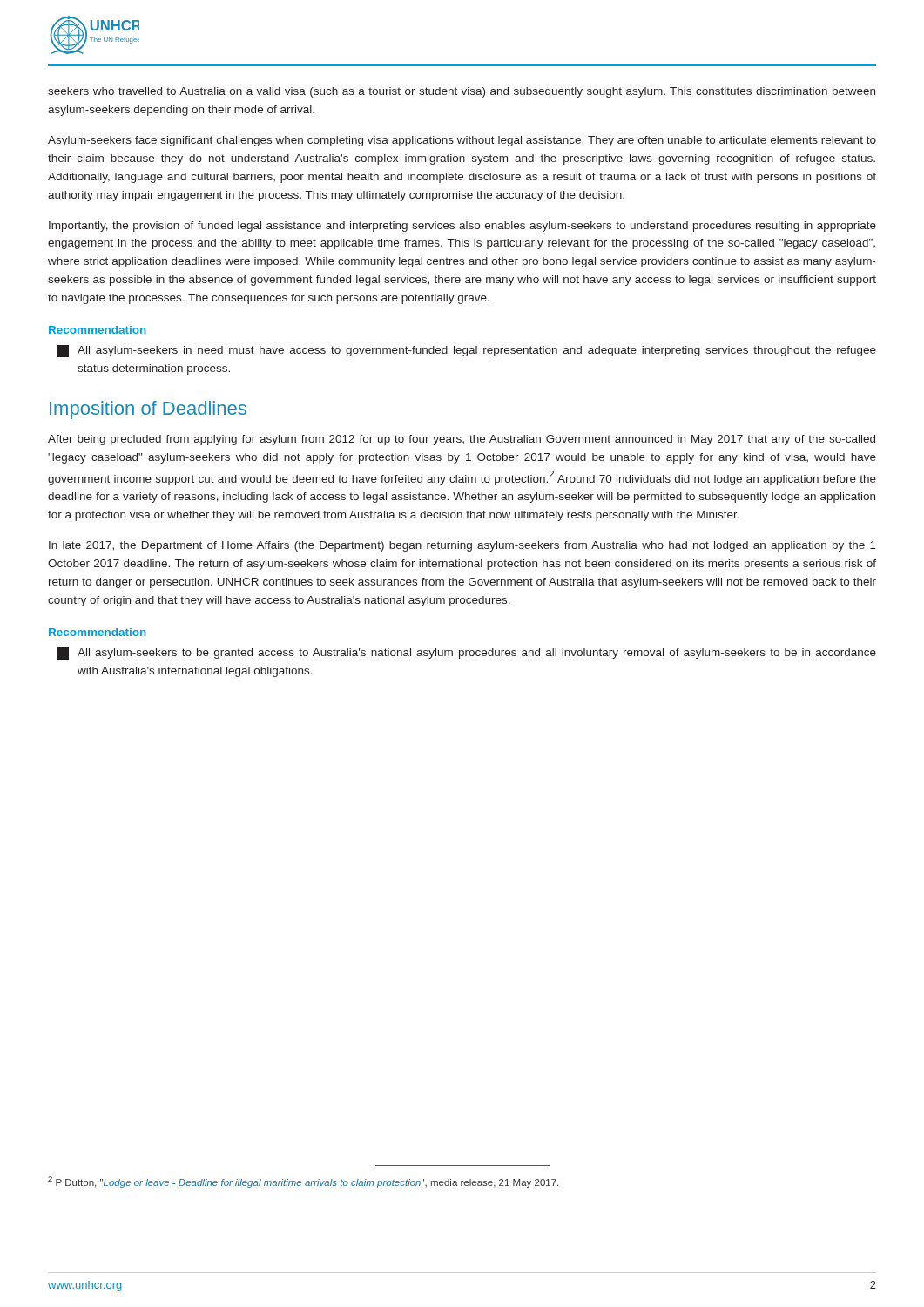Click the passage that begins "All asylum-seekers to"
Screen dimensions: 1307x924
(466, 662)
